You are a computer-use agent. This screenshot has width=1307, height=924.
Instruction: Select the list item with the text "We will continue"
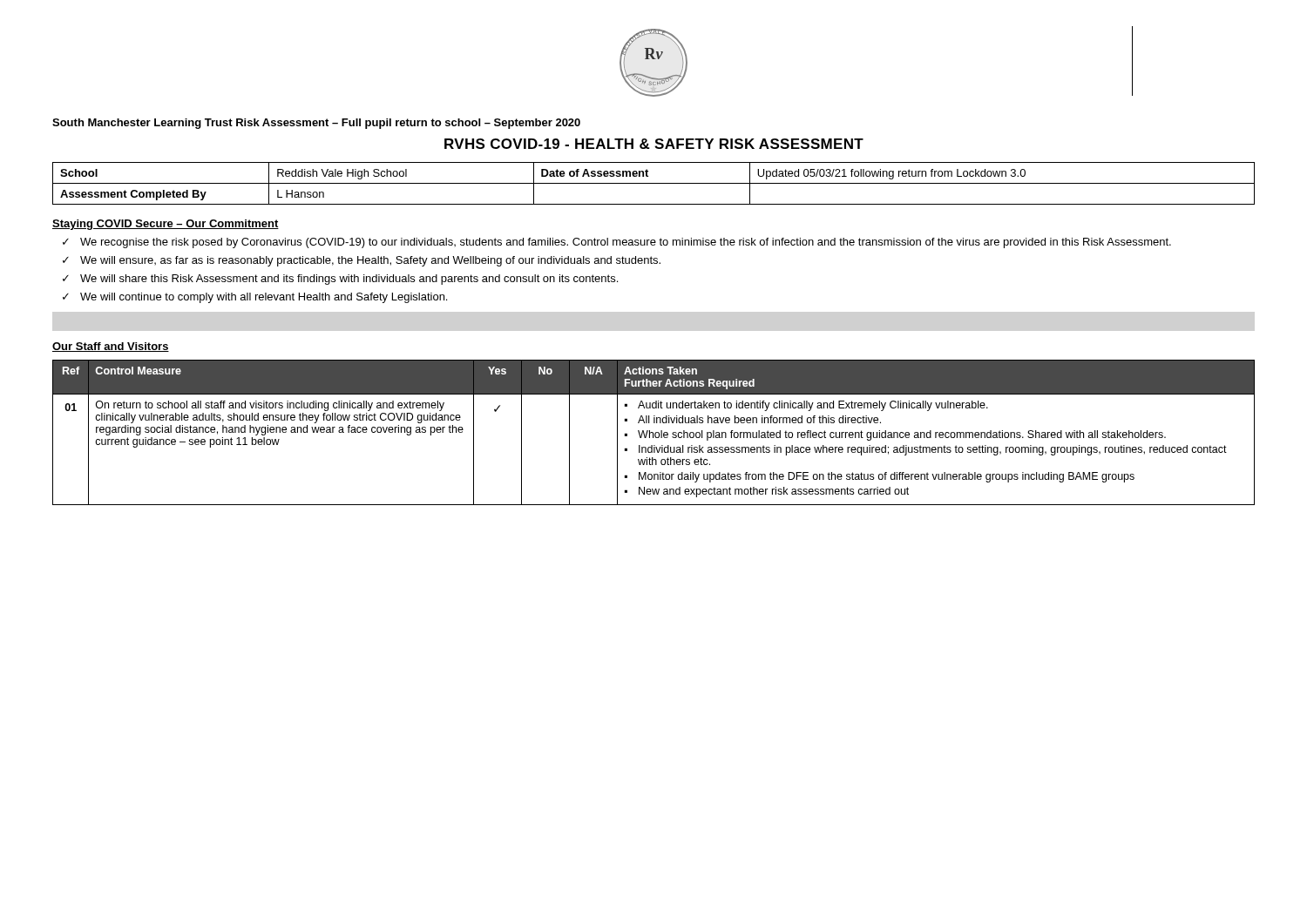click(264, 297)
